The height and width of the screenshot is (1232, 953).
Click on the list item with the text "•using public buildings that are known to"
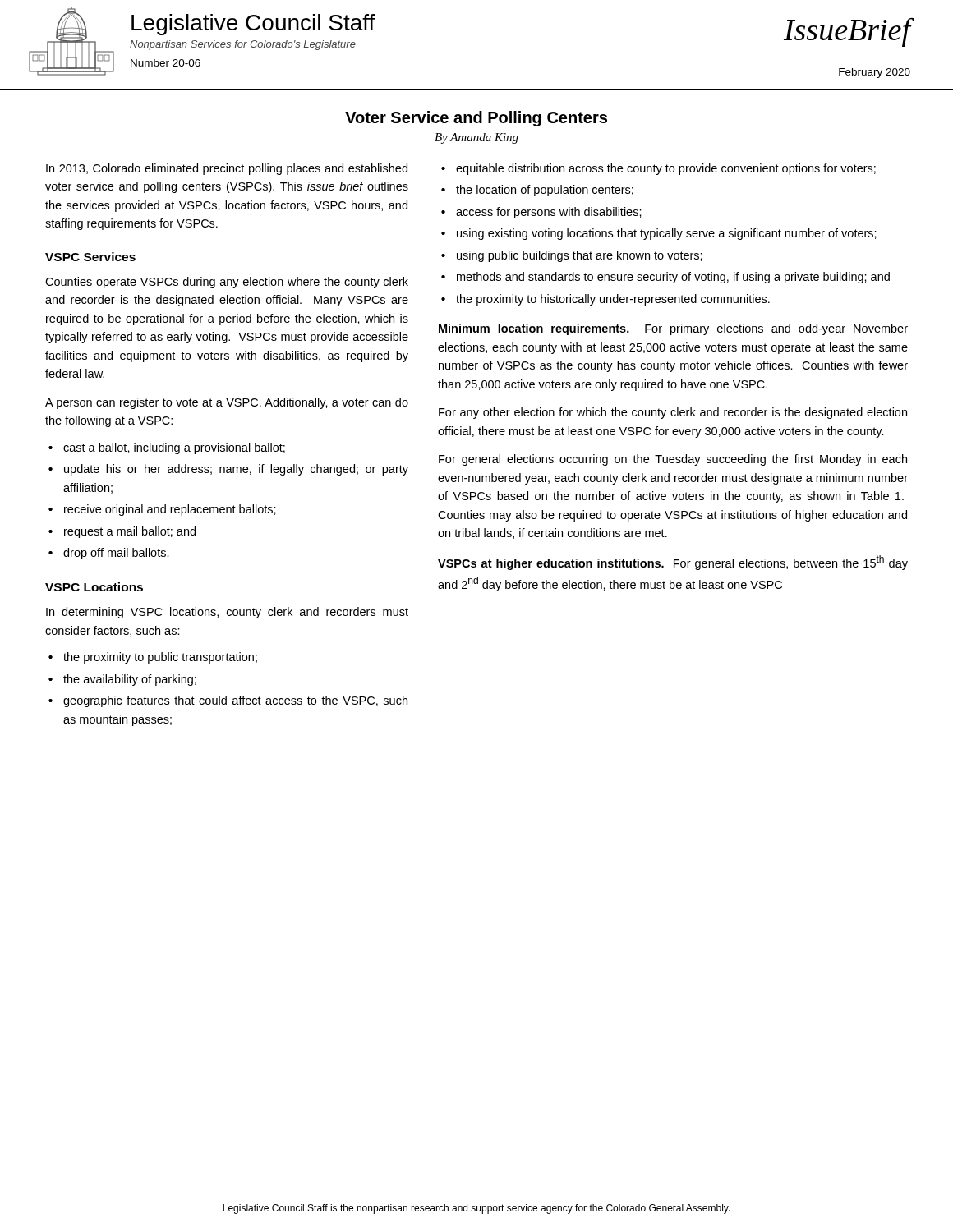pos(572,256)
